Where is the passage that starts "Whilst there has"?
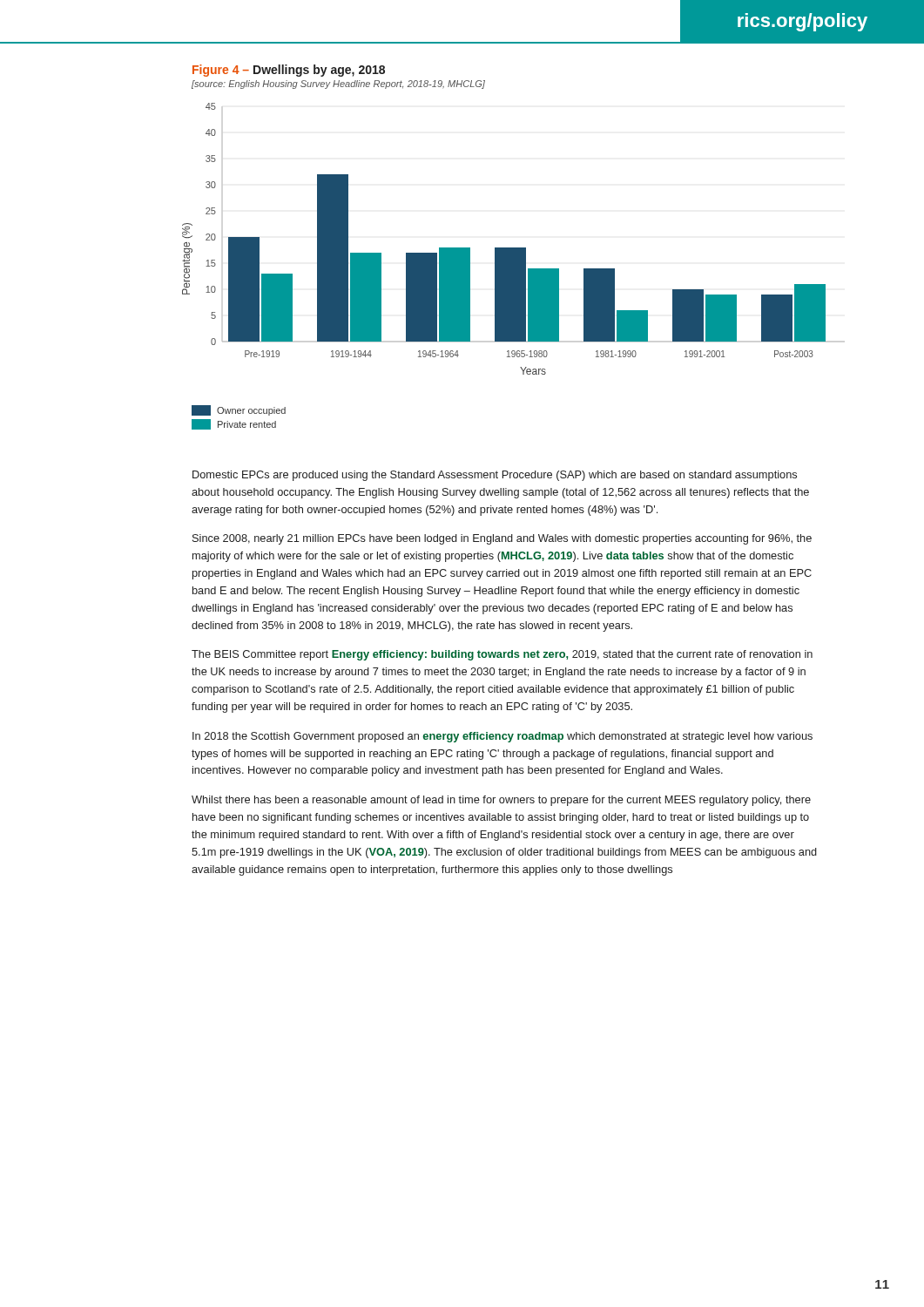 (x=505, y=835)
